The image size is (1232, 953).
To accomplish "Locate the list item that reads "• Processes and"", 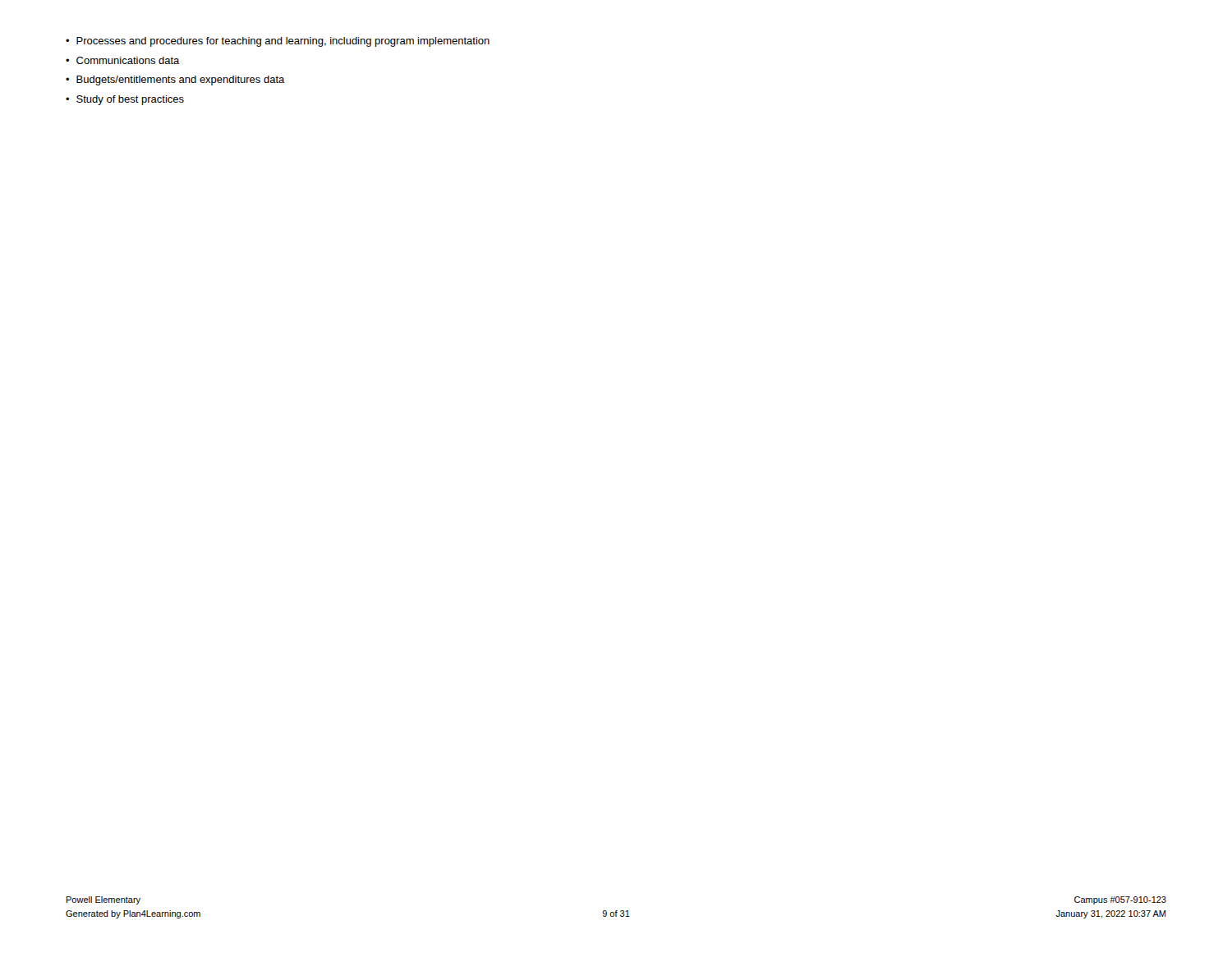I will tap(278, 41).
